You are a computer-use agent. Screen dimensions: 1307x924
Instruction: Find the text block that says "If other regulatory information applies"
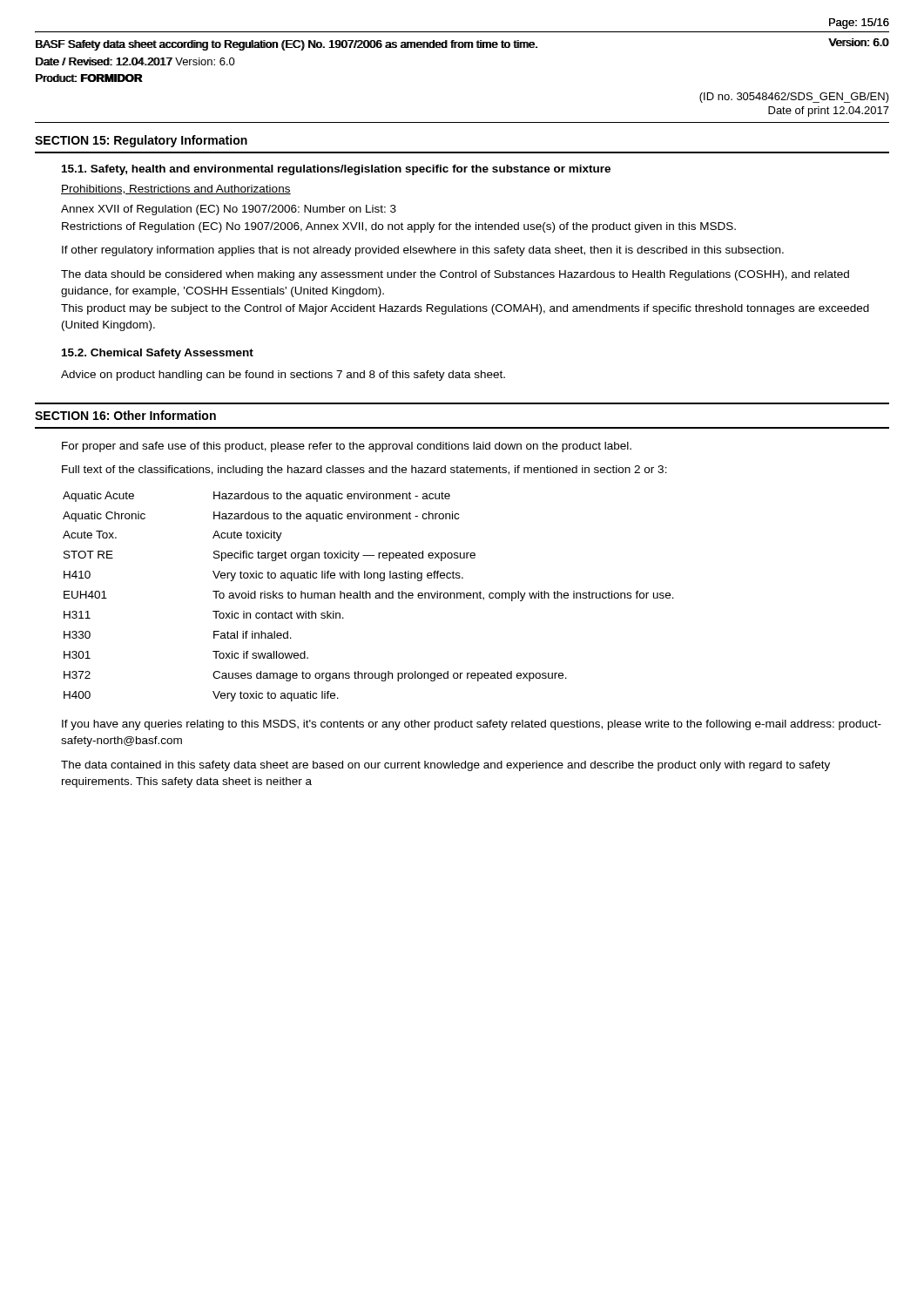point(423,250)
